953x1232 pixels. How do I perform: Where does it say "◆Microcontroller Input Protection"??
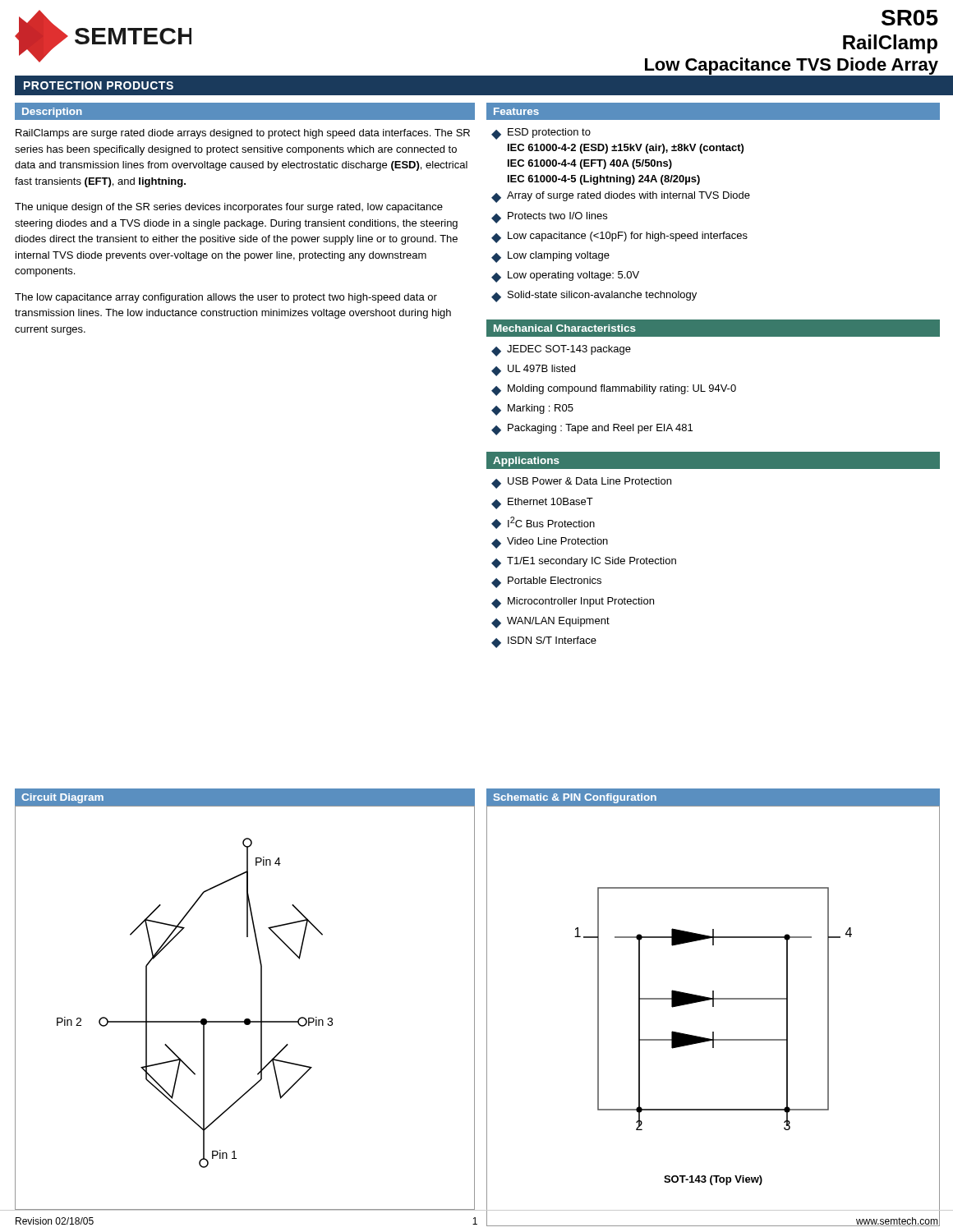pos(573,603)
